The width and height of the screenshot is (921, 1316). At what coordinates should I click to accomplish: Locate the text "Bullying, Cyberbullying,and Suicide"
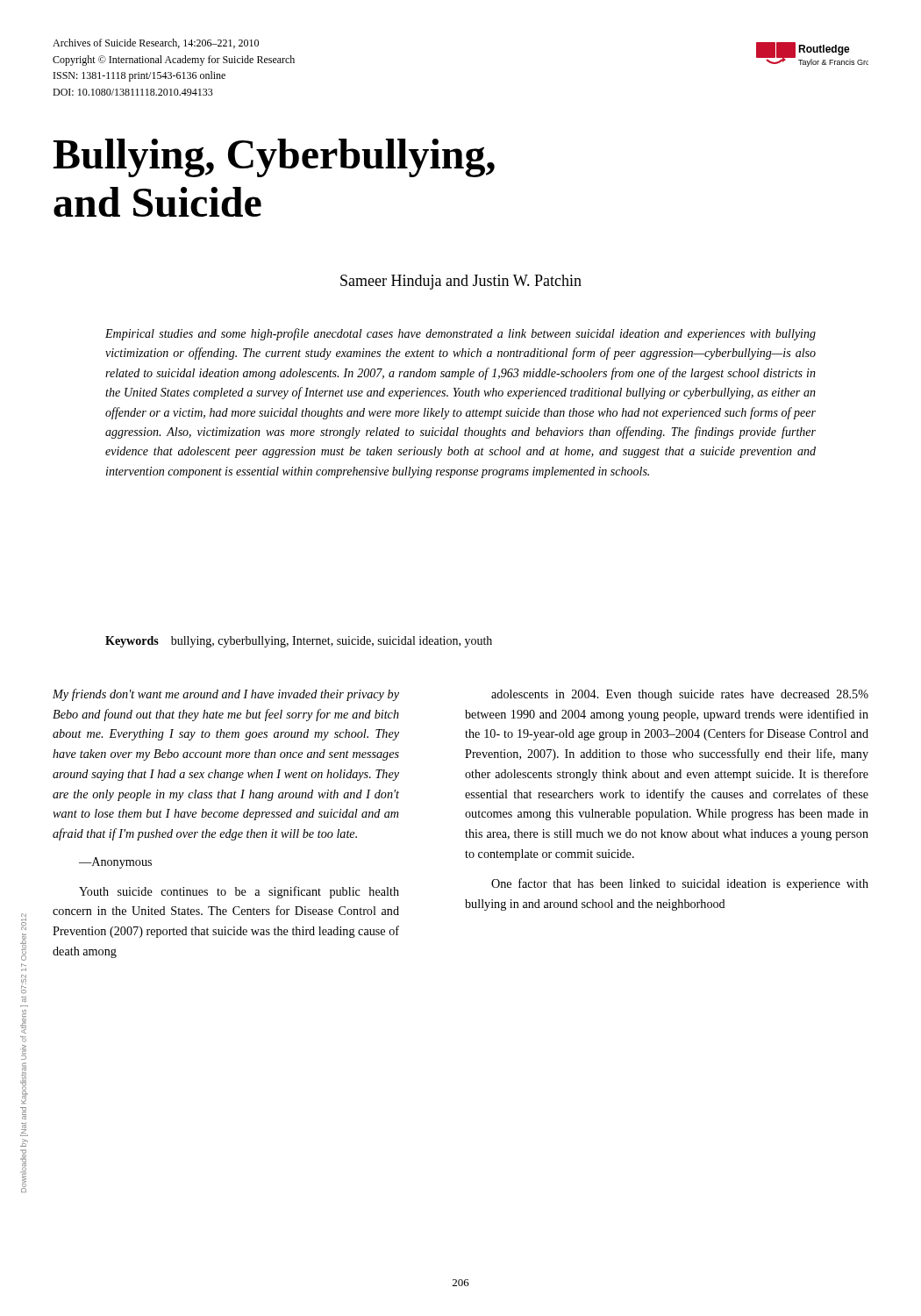[460, 178]
